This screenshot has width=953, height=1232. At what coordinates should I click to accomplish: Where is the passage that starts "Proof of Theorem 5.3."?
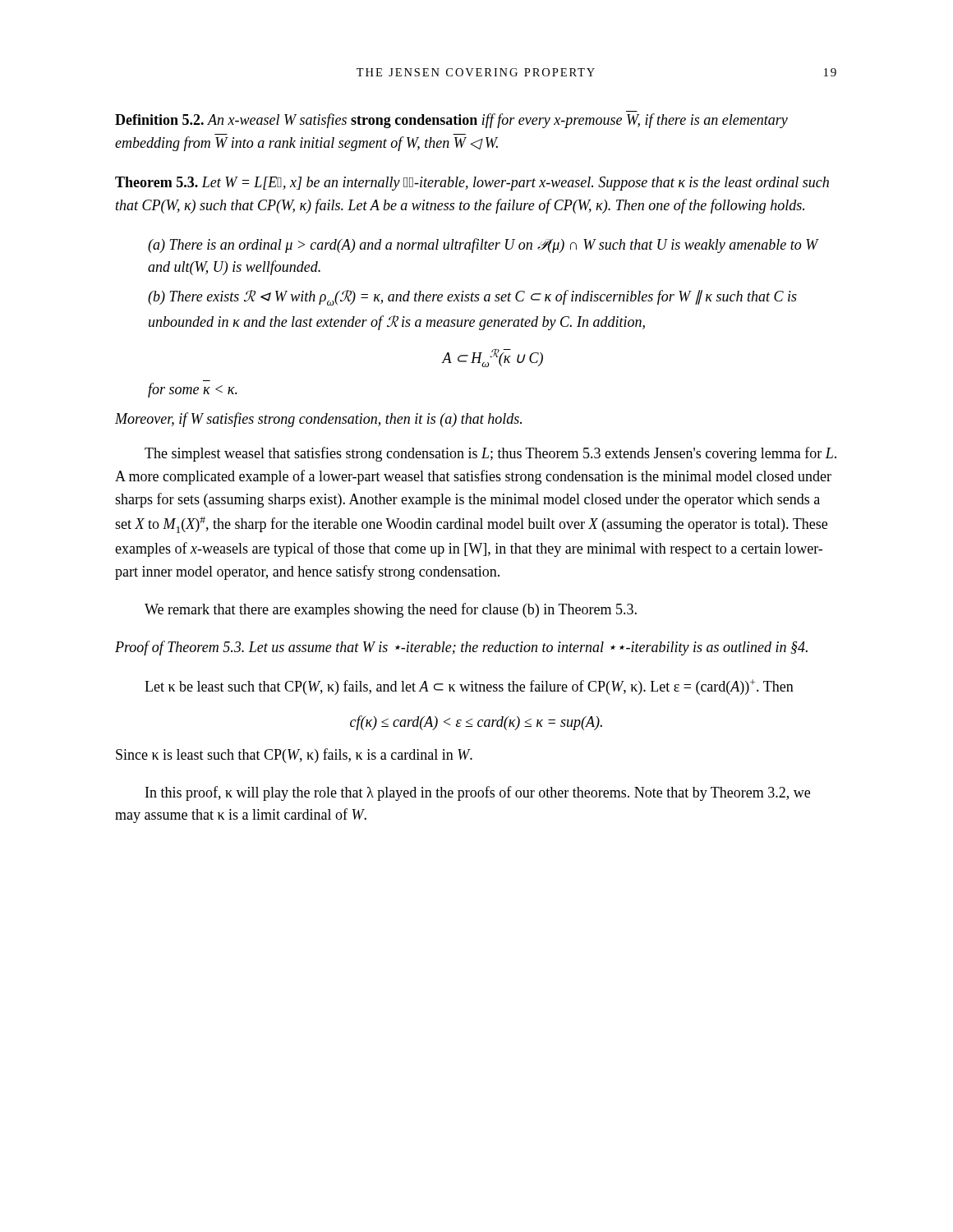coord(476,648)
